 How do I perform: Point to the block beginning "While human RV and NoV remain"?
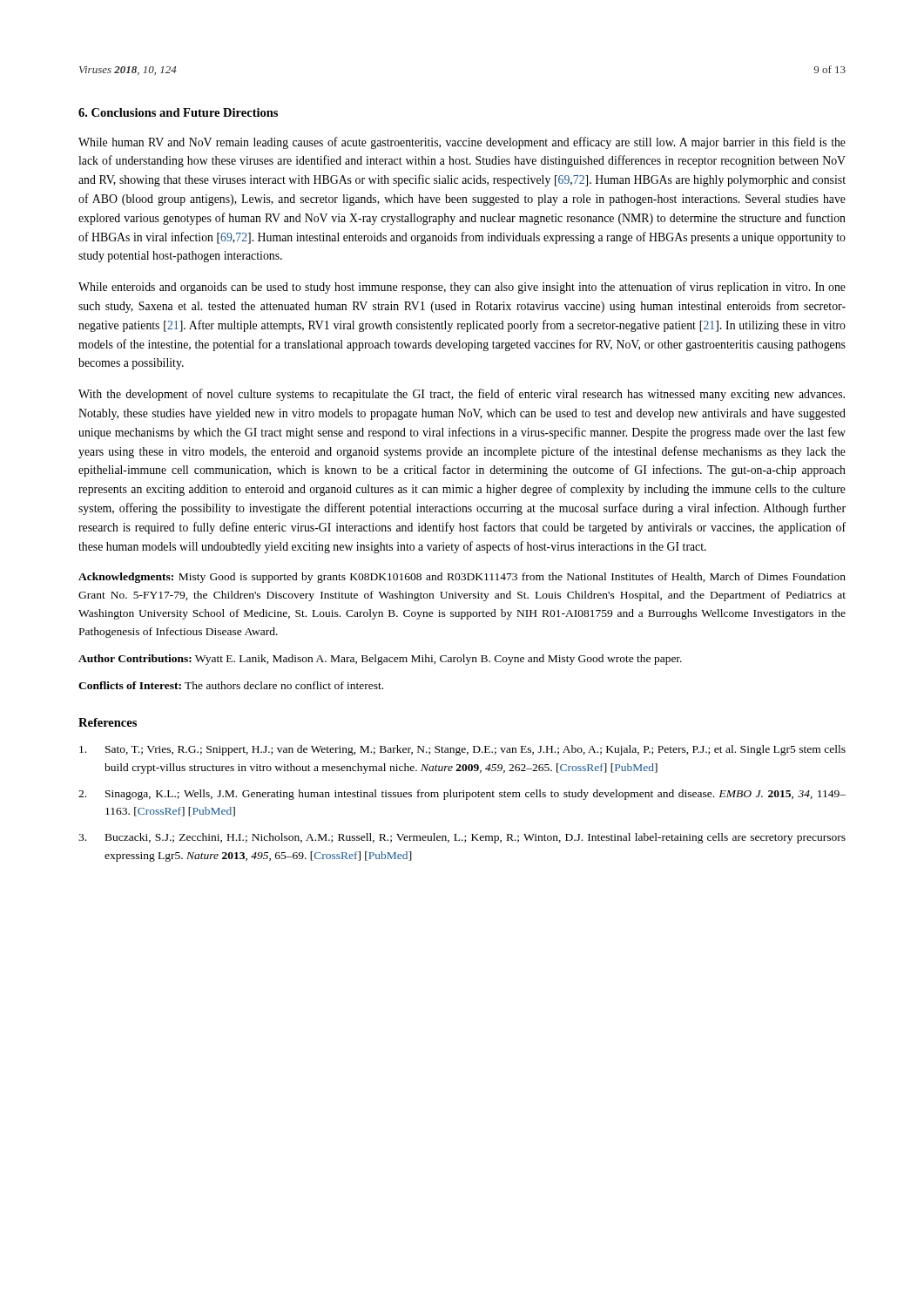[x=462, y=199]
